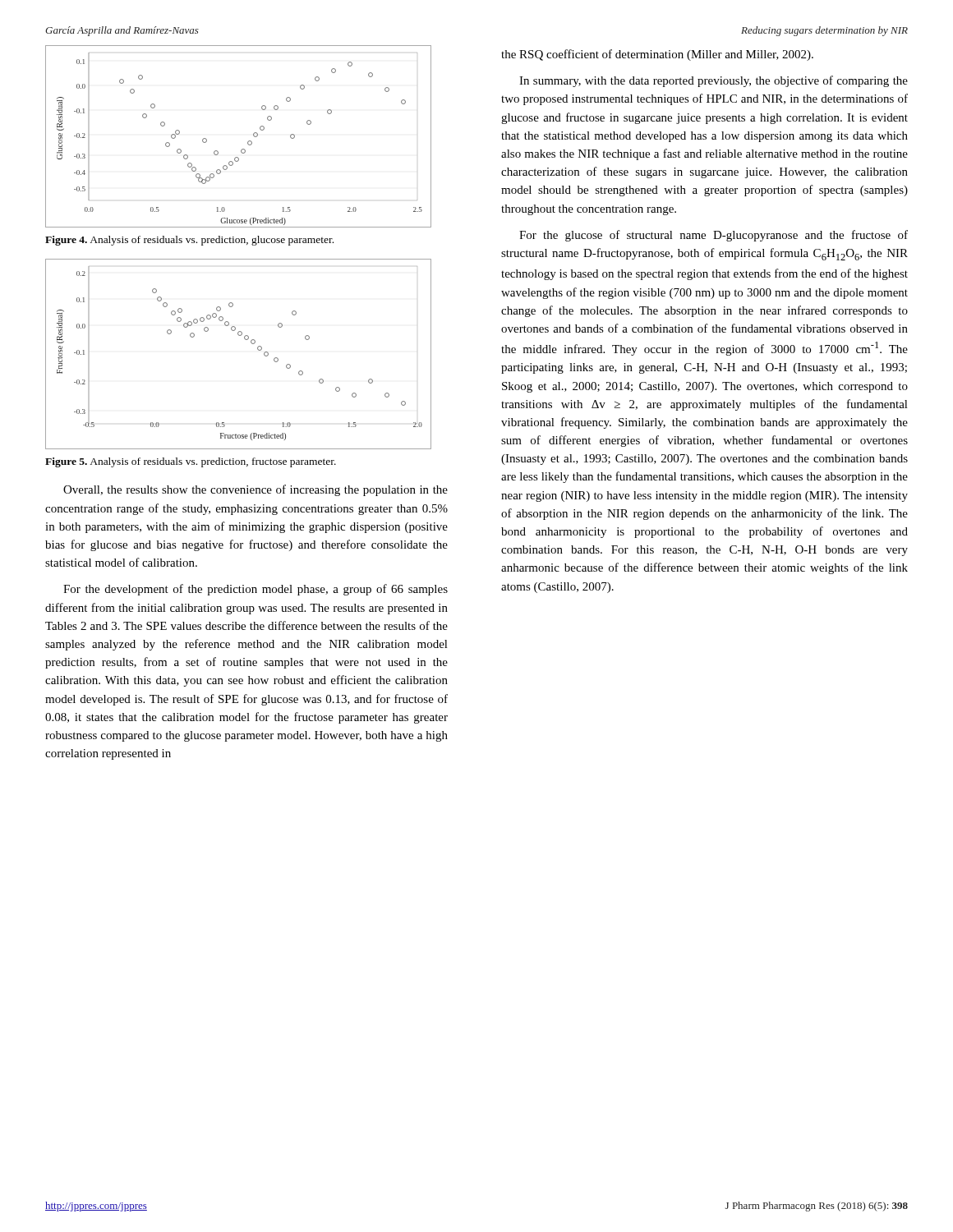Locate the text block containing "Overall, the results show the convenience of increasing"

click(x=246, y=526)
